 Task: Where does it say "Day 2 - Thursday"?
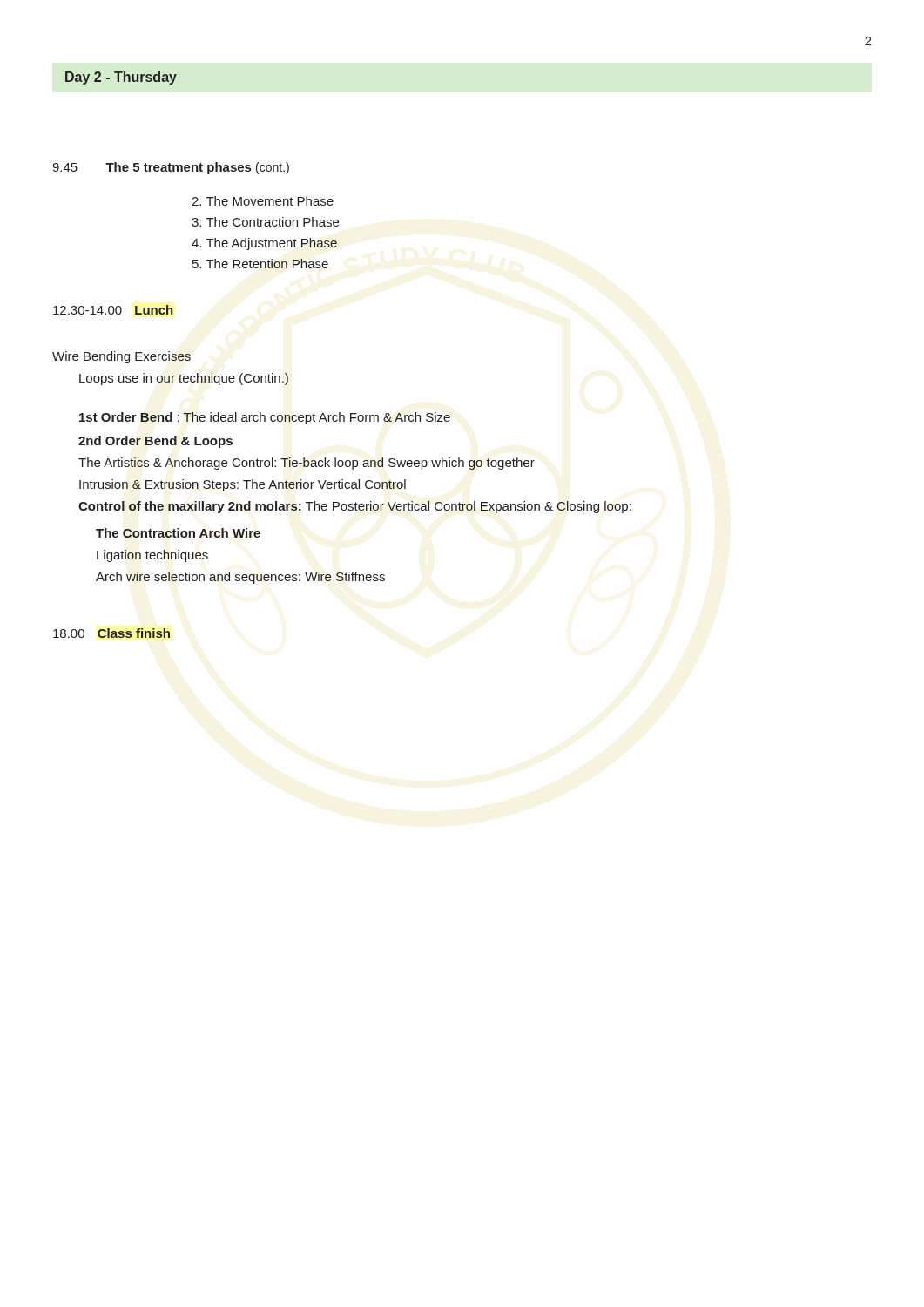[121, 77]
